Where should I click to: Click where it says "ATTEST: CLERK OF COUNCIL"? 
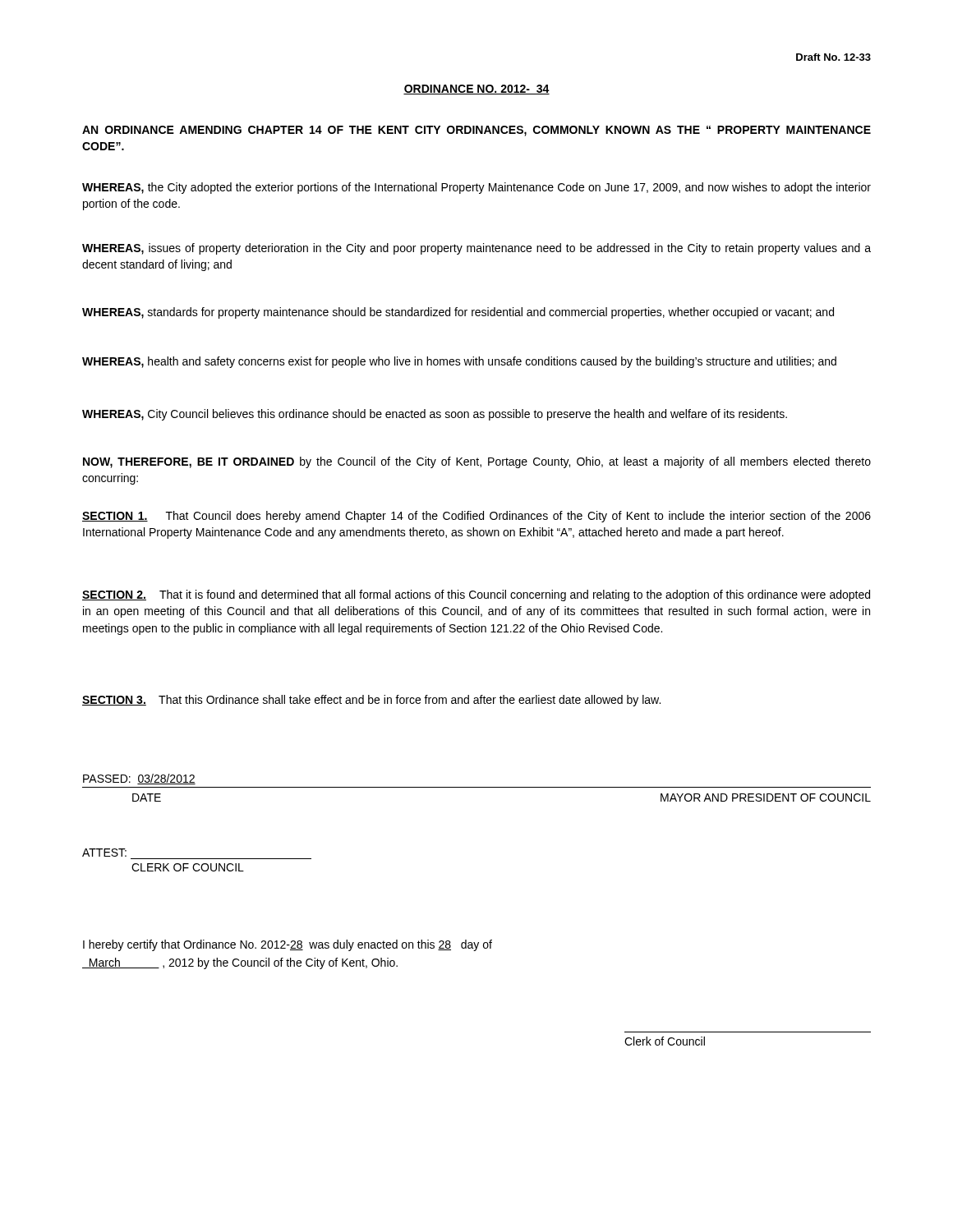104,853
